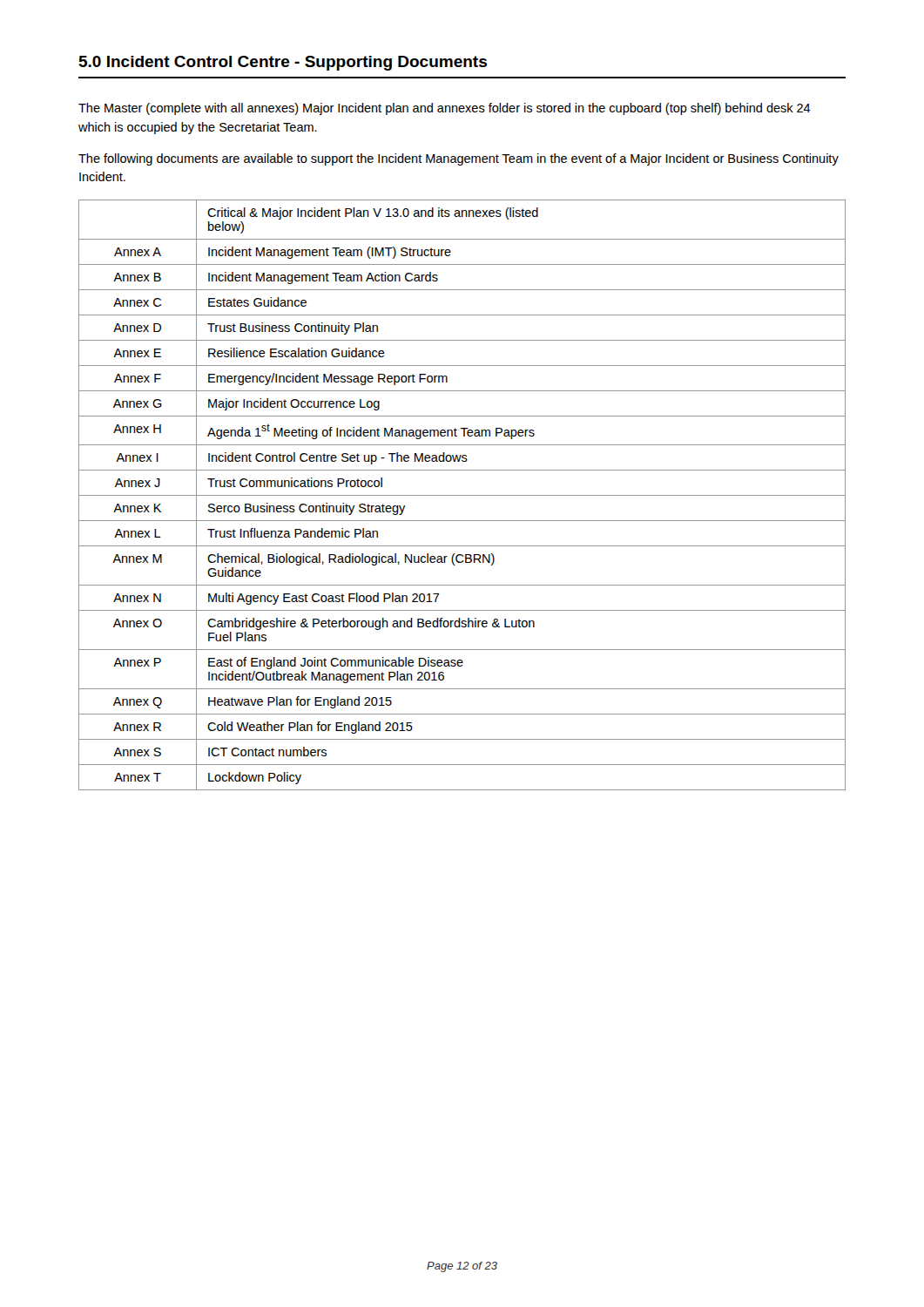Find the text block that says "The Master (complete with"
This screenshot has width=924, height=1307.
444,117
